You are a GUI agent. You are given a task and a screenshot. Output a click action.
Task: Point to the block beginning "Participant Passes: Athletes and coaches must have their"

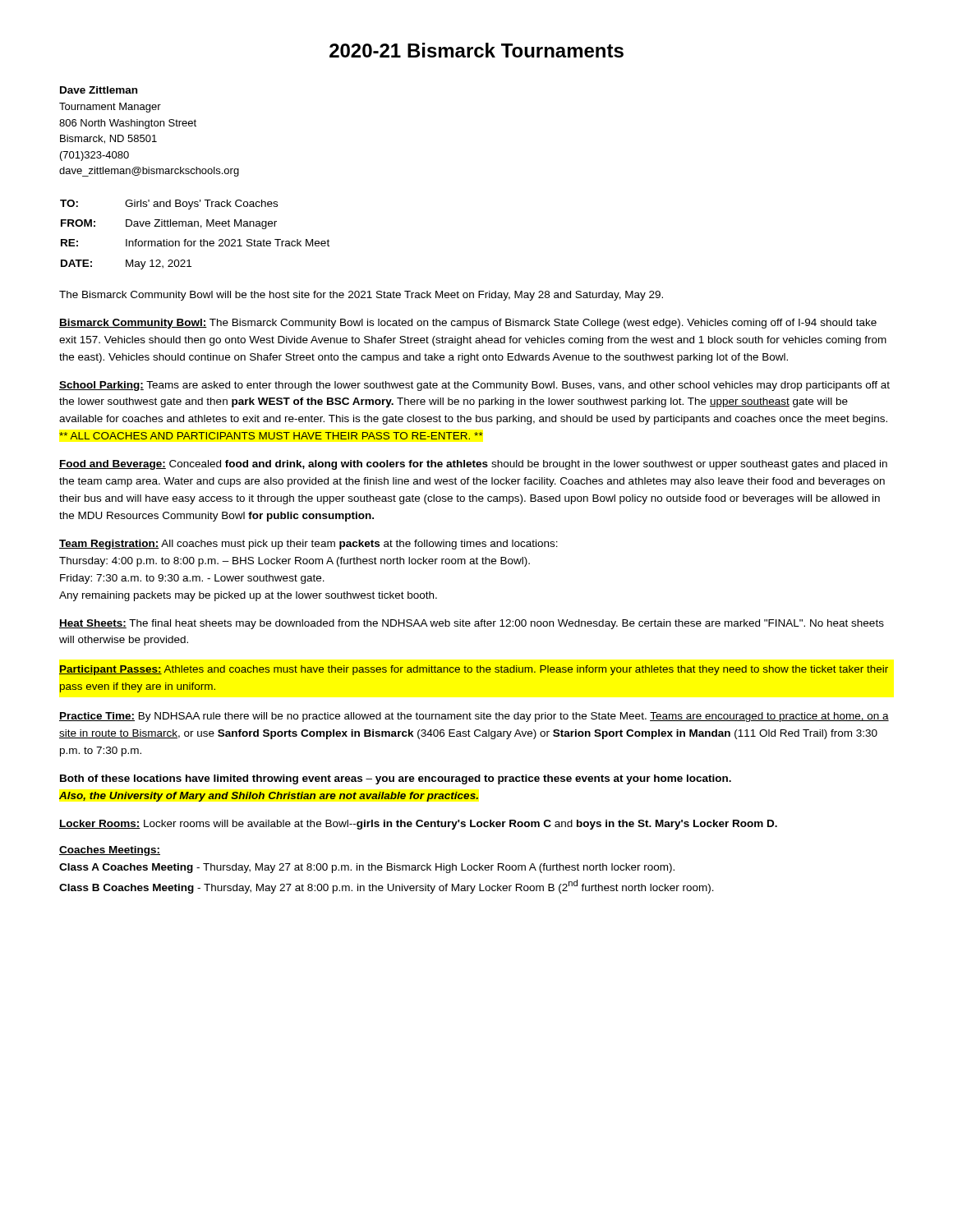(x=474, y=678)
